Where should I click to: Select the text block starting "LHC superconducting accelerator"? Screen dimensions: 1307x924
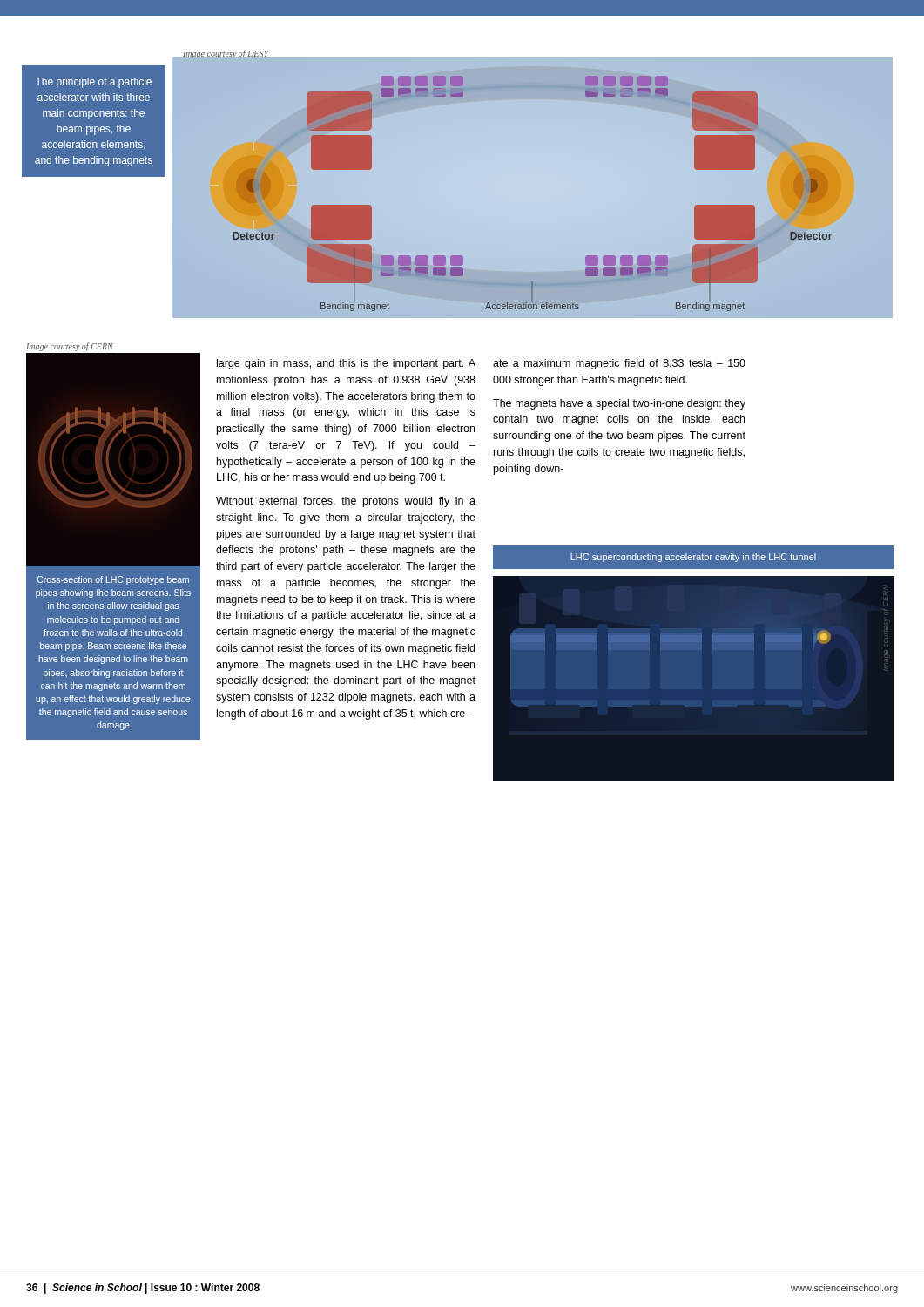click(x=693, y=557)
